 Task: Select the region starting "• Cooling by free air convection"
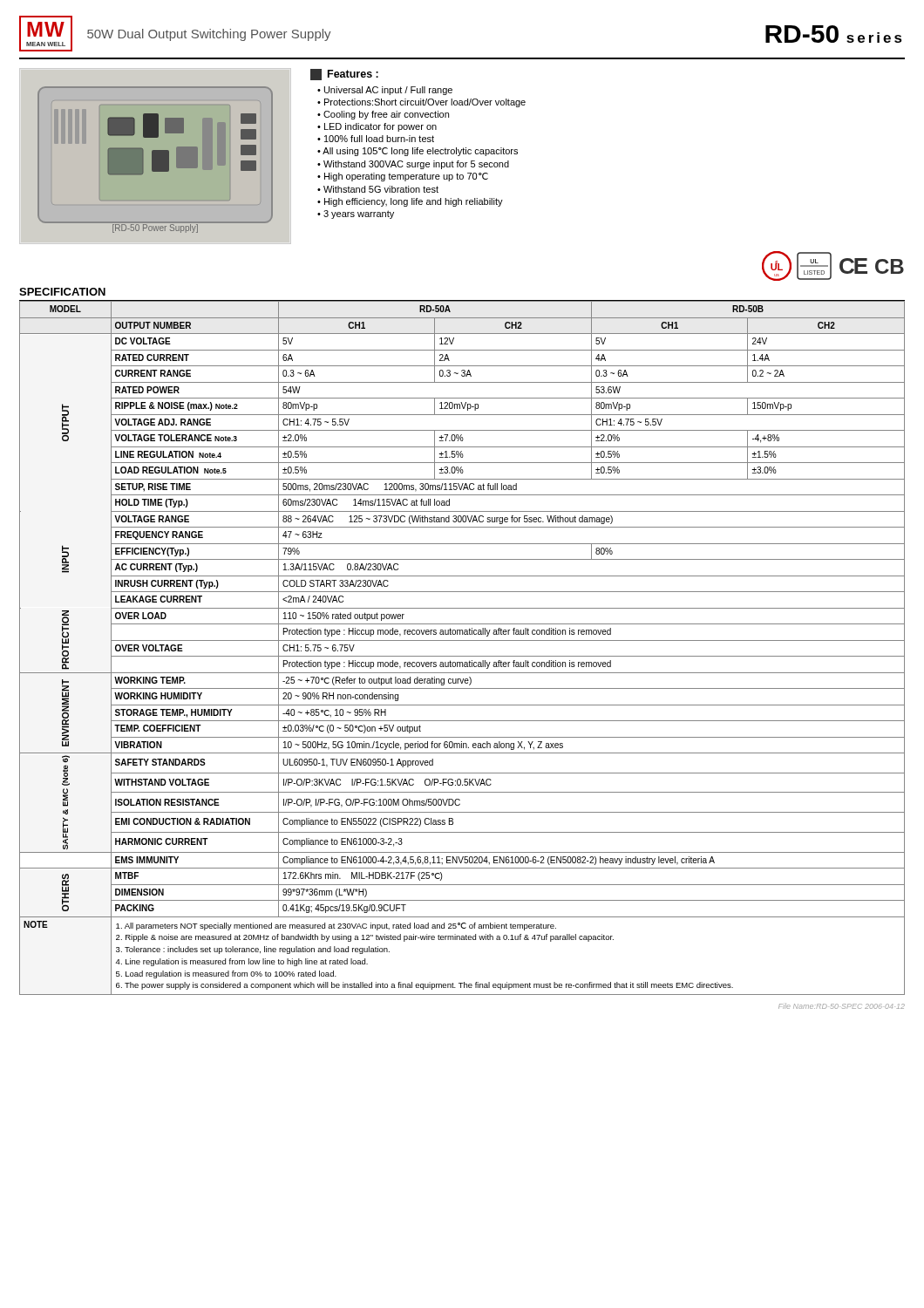pyautogui.click(x=383, y=114)
